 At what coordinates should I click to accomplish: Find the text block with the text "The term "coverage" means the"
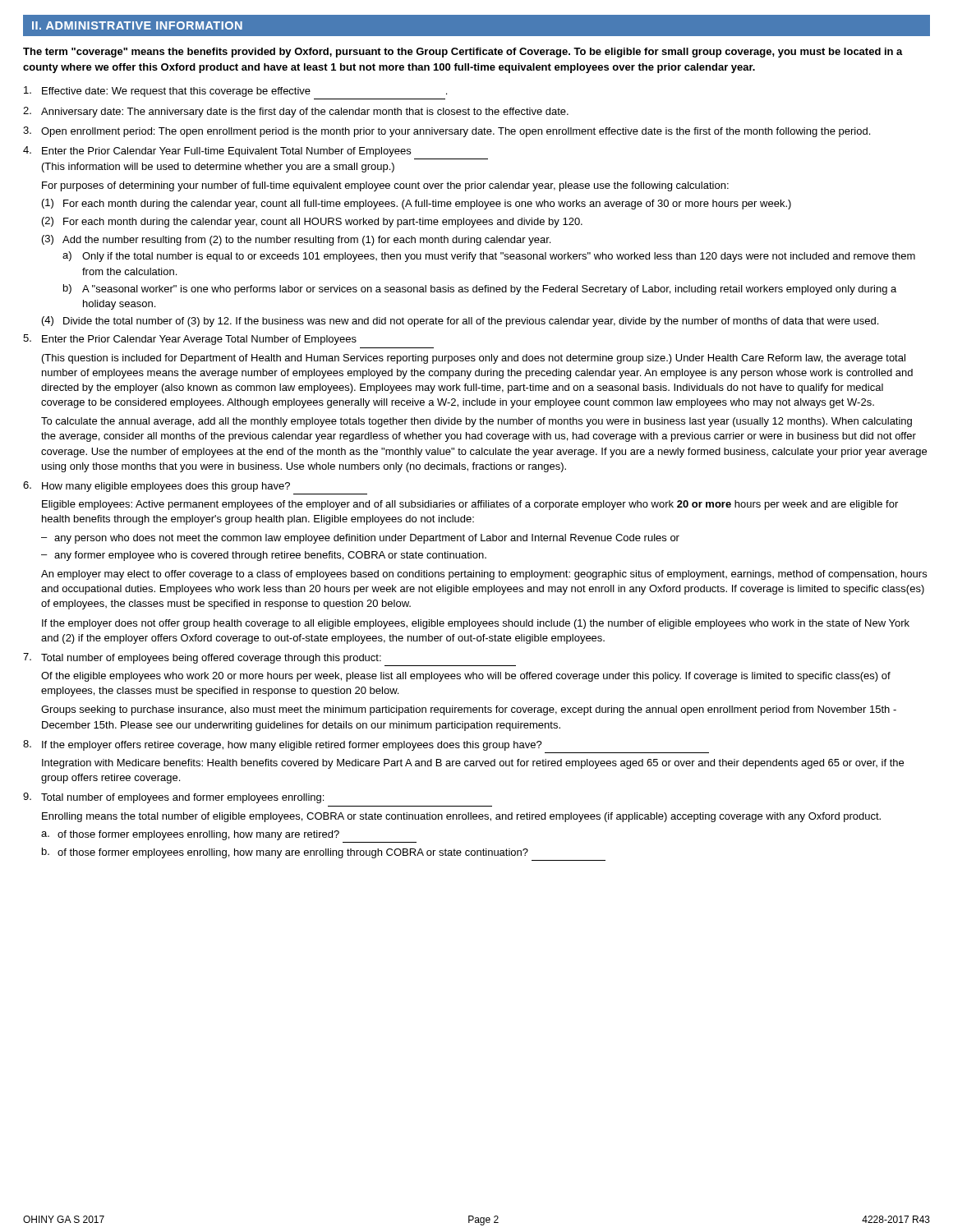click(x=463, y=59)
